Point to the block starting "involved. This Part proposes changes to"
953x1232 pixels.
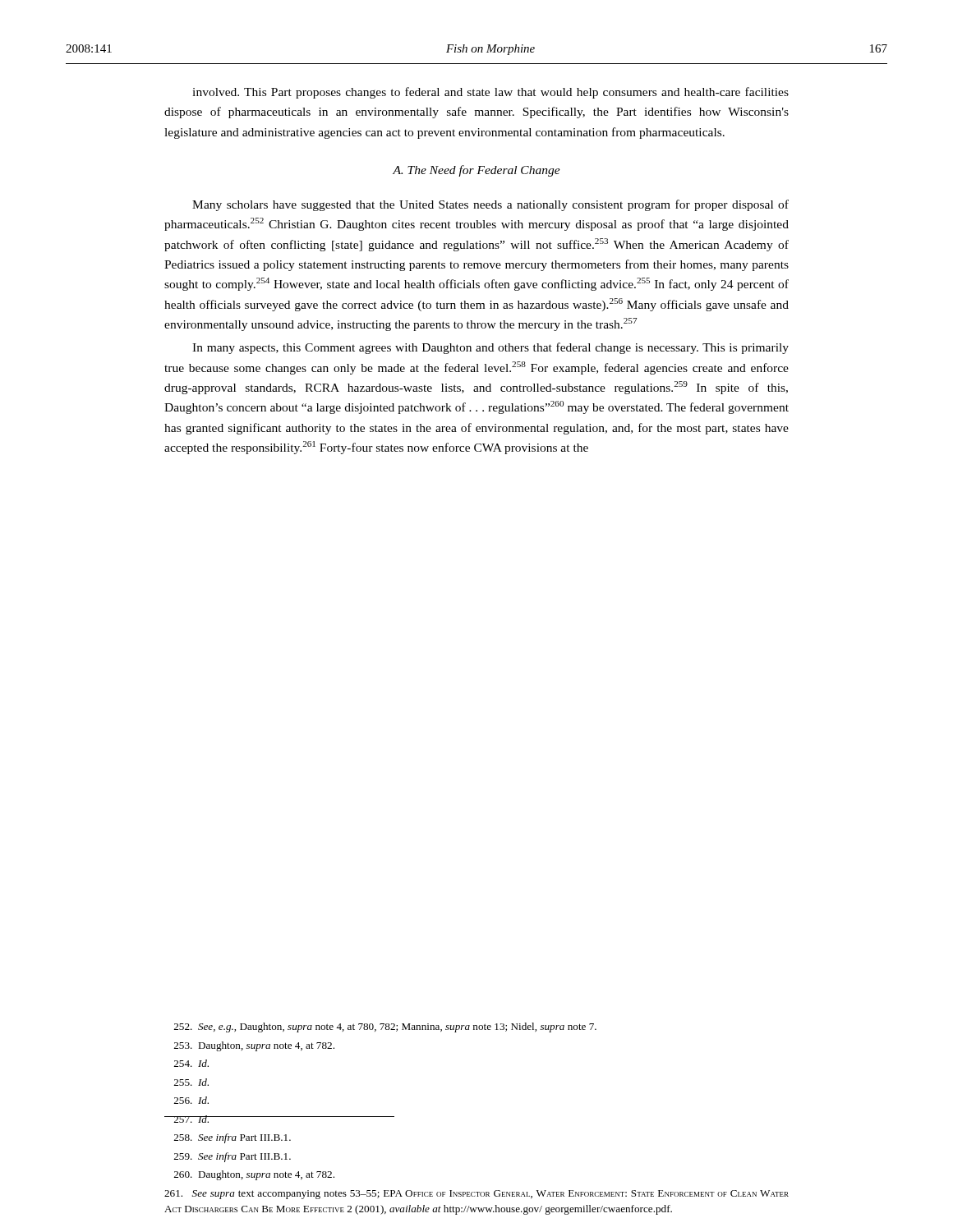[x=476, y=112]
